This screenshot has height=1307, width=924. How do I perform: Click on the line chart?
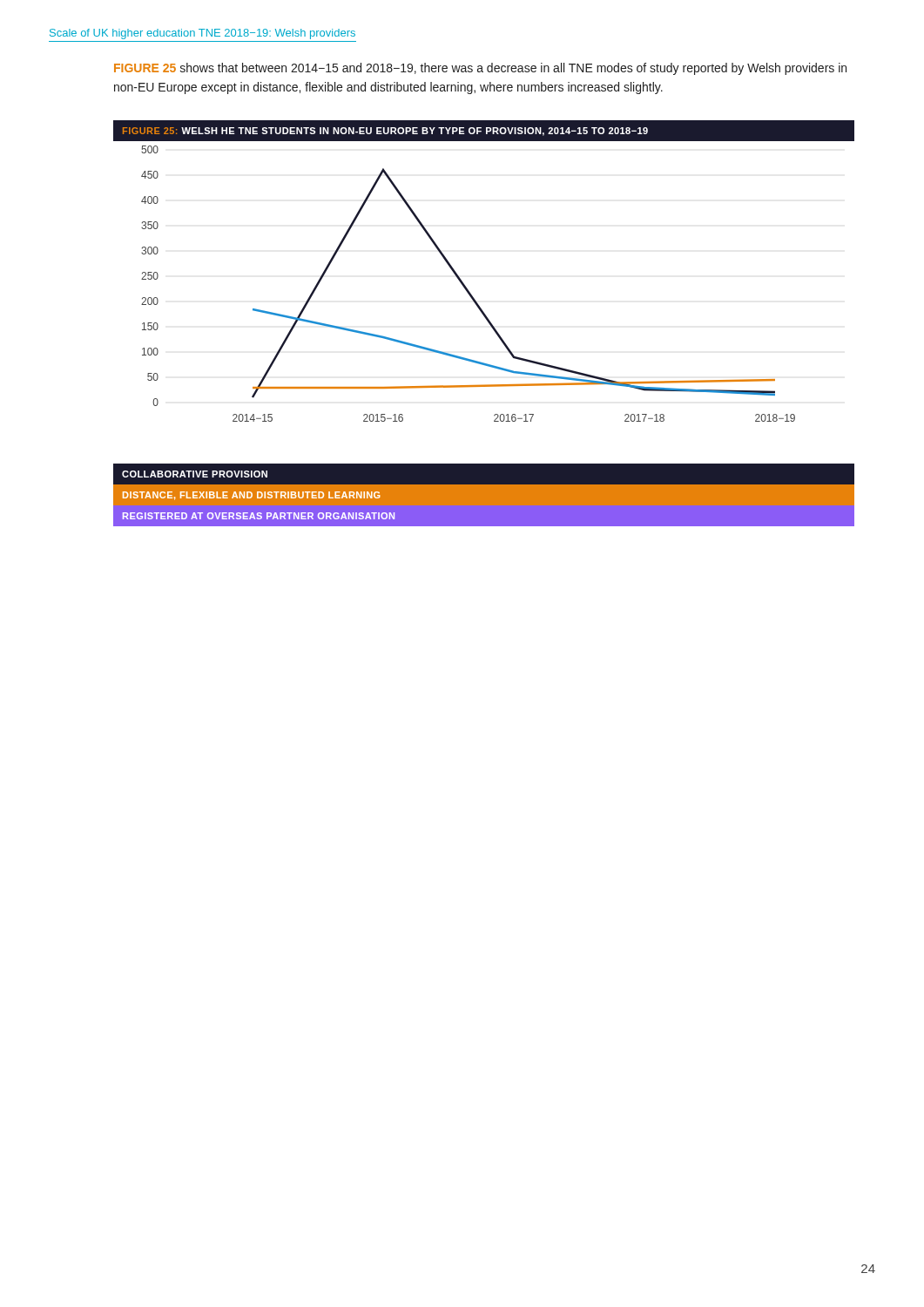pos(484,323)
